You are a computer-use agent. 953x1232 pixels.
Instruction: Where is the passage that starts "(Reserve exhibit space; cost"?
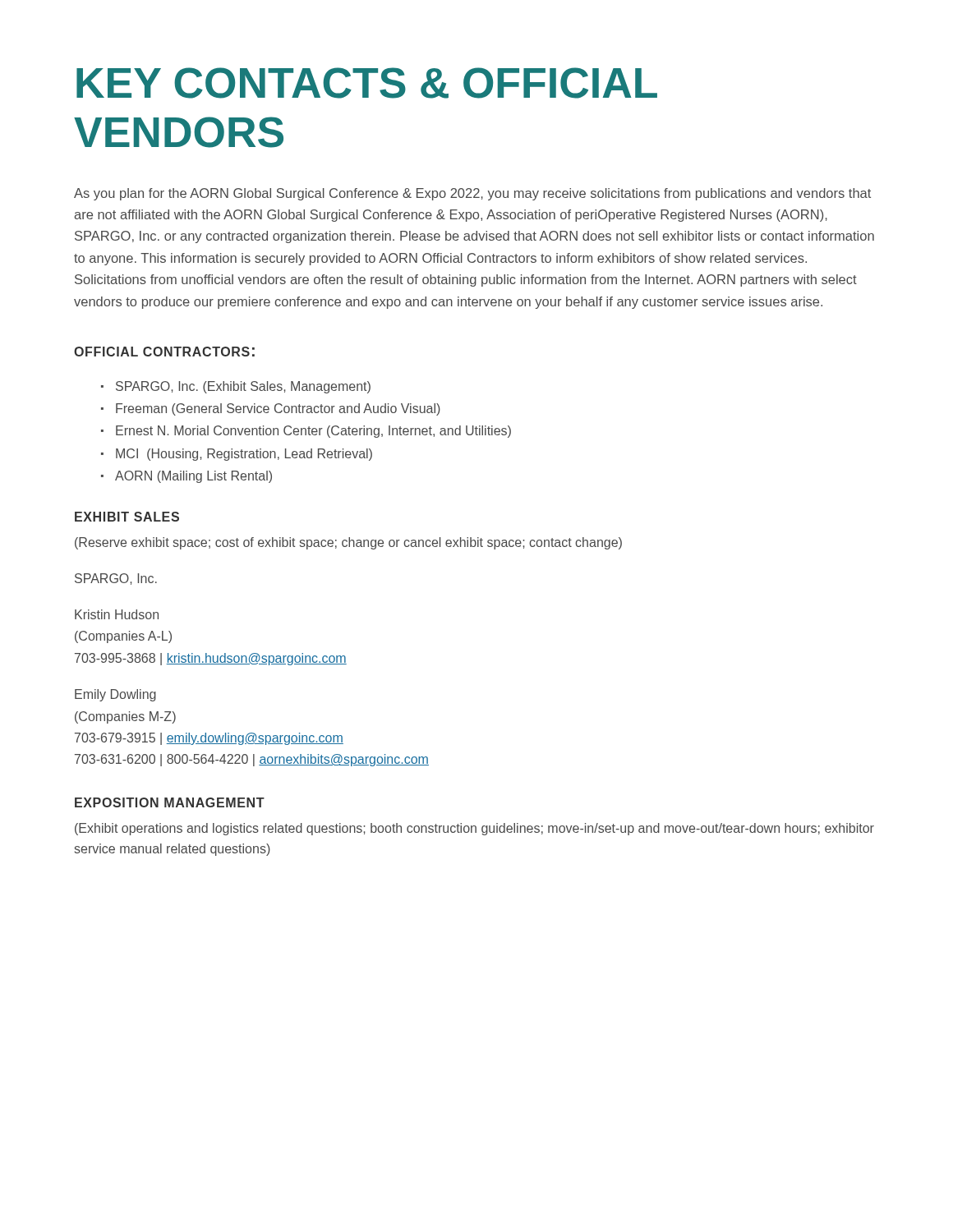[x=476, y=543]
